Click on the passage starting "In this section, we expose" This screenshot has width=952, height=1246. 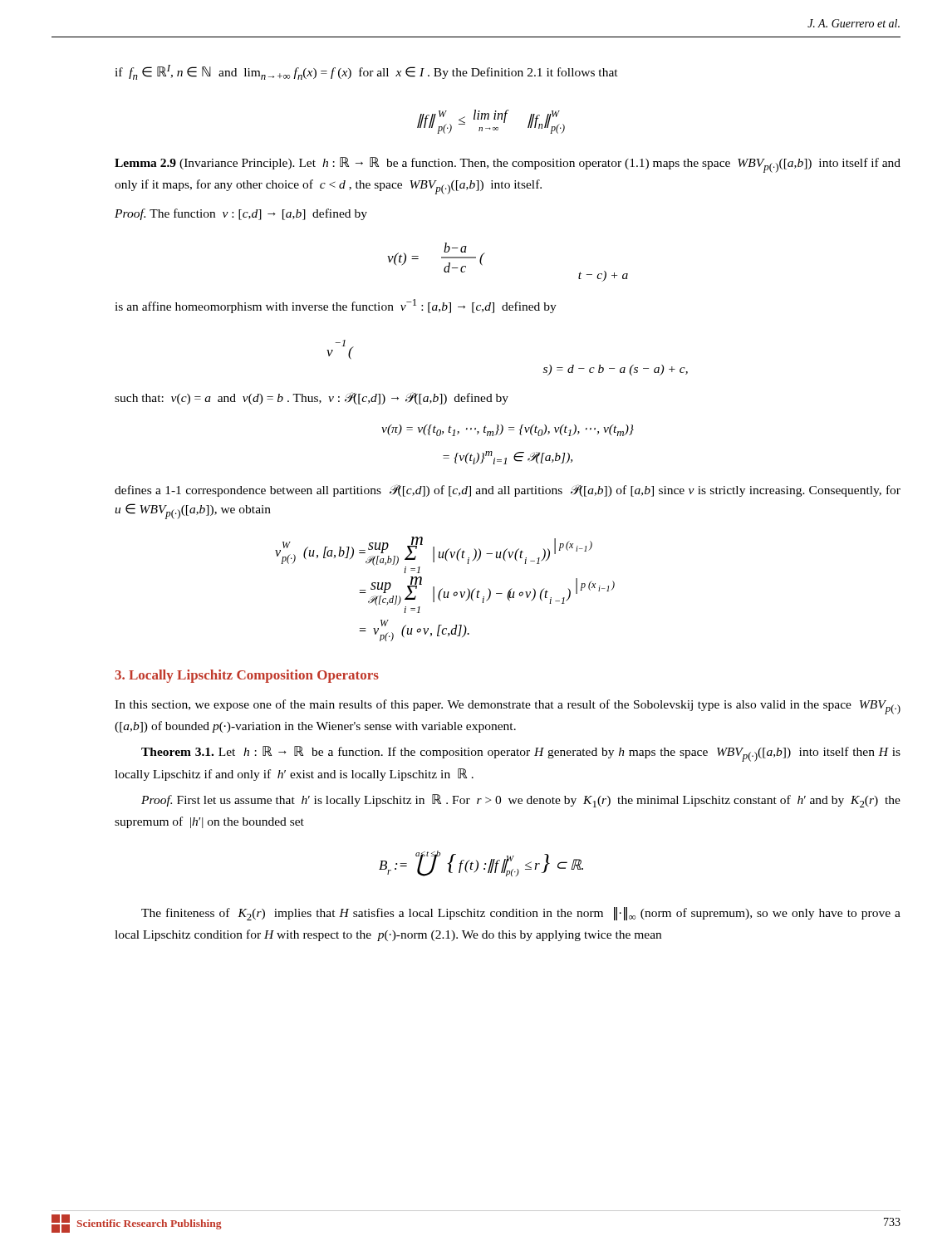[x=508, y=715]
